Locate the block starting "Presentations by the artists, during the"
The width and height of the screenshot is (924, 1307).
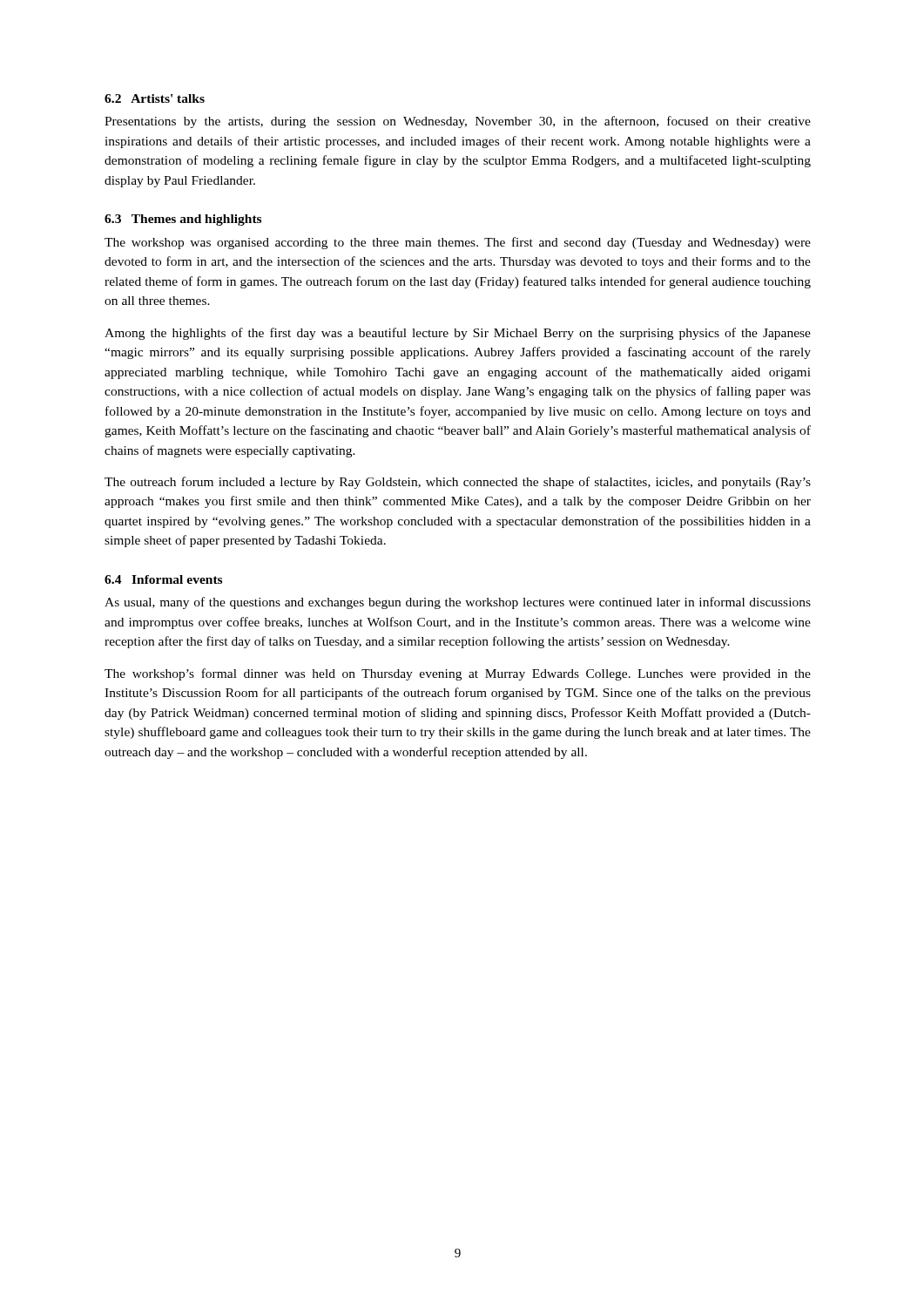(x=458, y=150)
